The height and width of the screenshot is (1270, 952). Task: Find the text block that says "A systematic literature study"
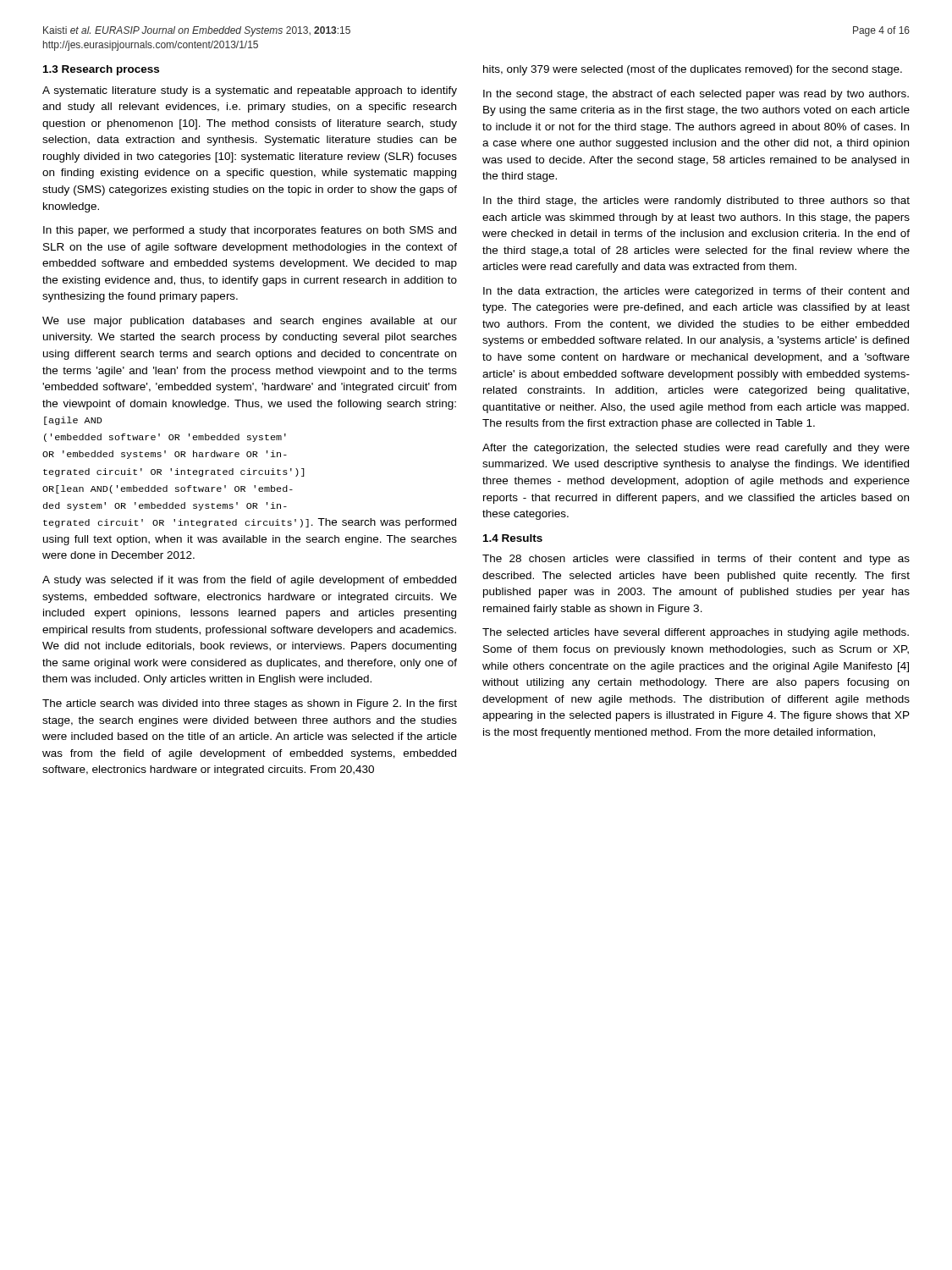coord(250,148)
